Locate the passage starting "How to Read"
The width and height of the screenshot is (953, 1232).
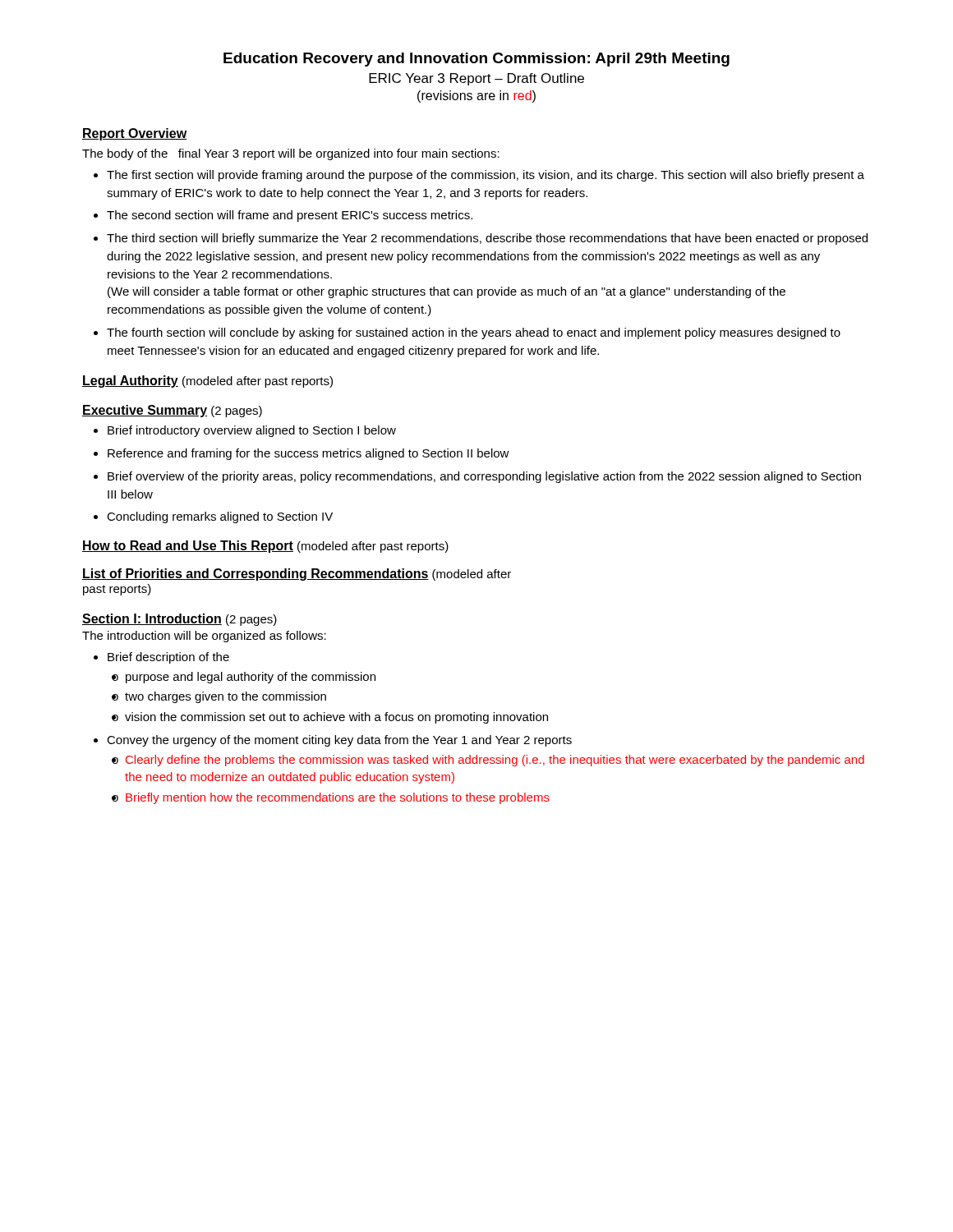[265, 546]
